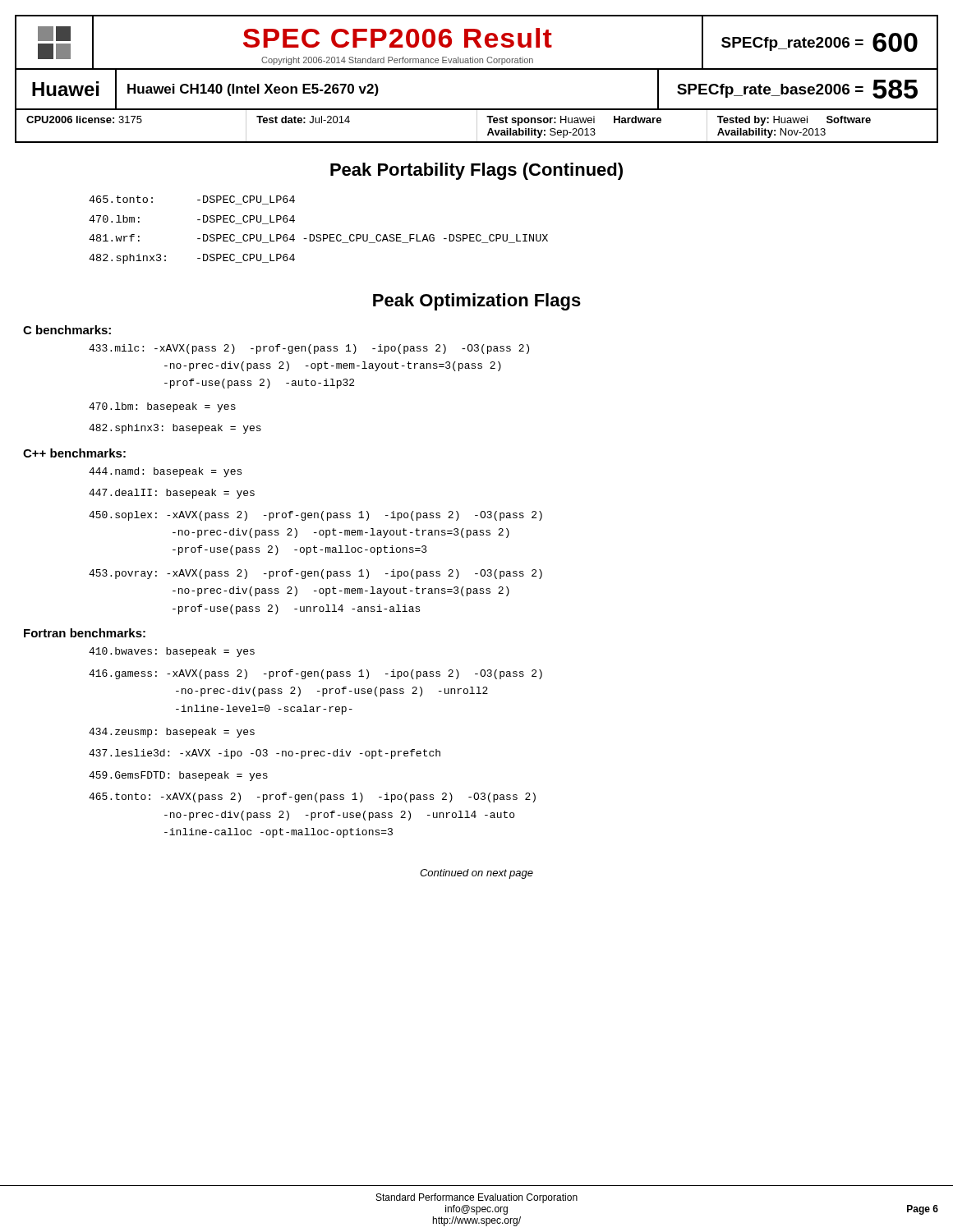Click on the text that reads "C++ benchmarks:"
This screenshot has width=953, height=1232.
pyautogui.click(x=75, y=453)
